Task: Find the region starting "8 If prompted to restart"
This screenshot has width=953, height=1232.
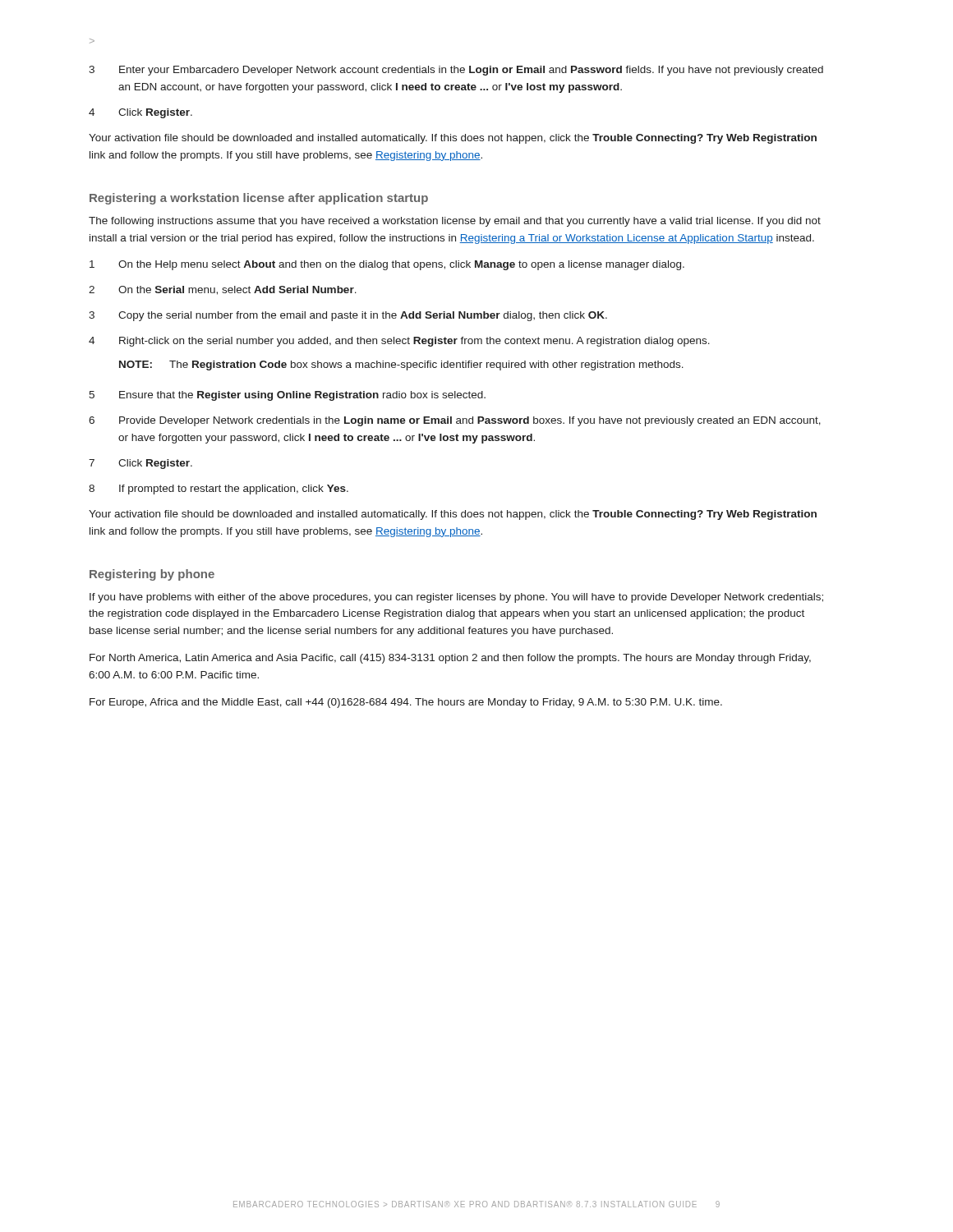Action: pyautogui.click(x=219, y=490)
